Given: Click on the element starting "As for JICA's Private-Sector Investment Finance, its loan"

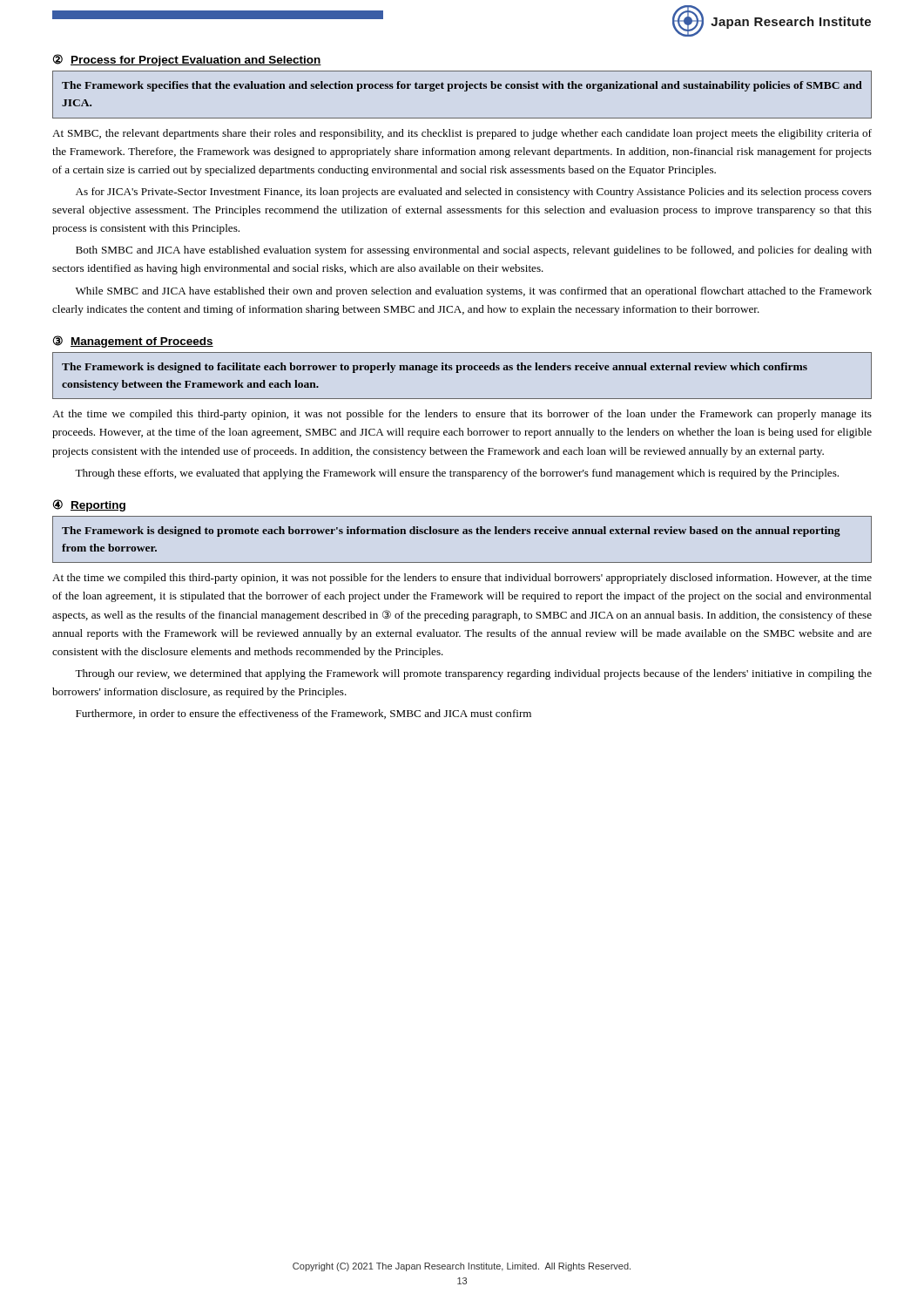Looking at the screenshot, I should (462, 210).
